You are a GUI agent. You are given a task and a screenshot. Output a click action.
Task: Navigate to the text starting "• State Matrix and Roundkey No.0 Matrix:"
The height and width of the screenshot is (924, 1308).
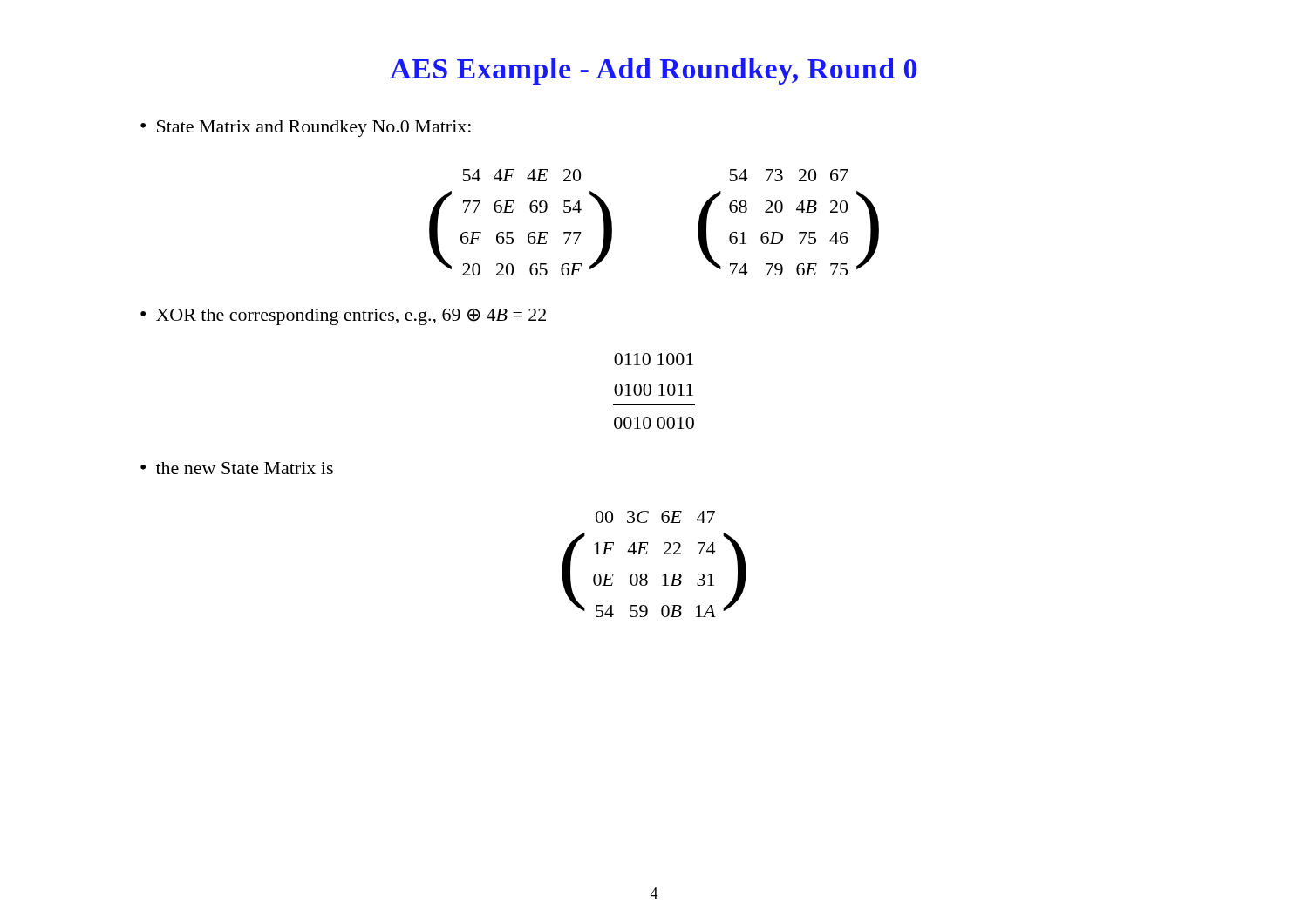coord(306,126)
